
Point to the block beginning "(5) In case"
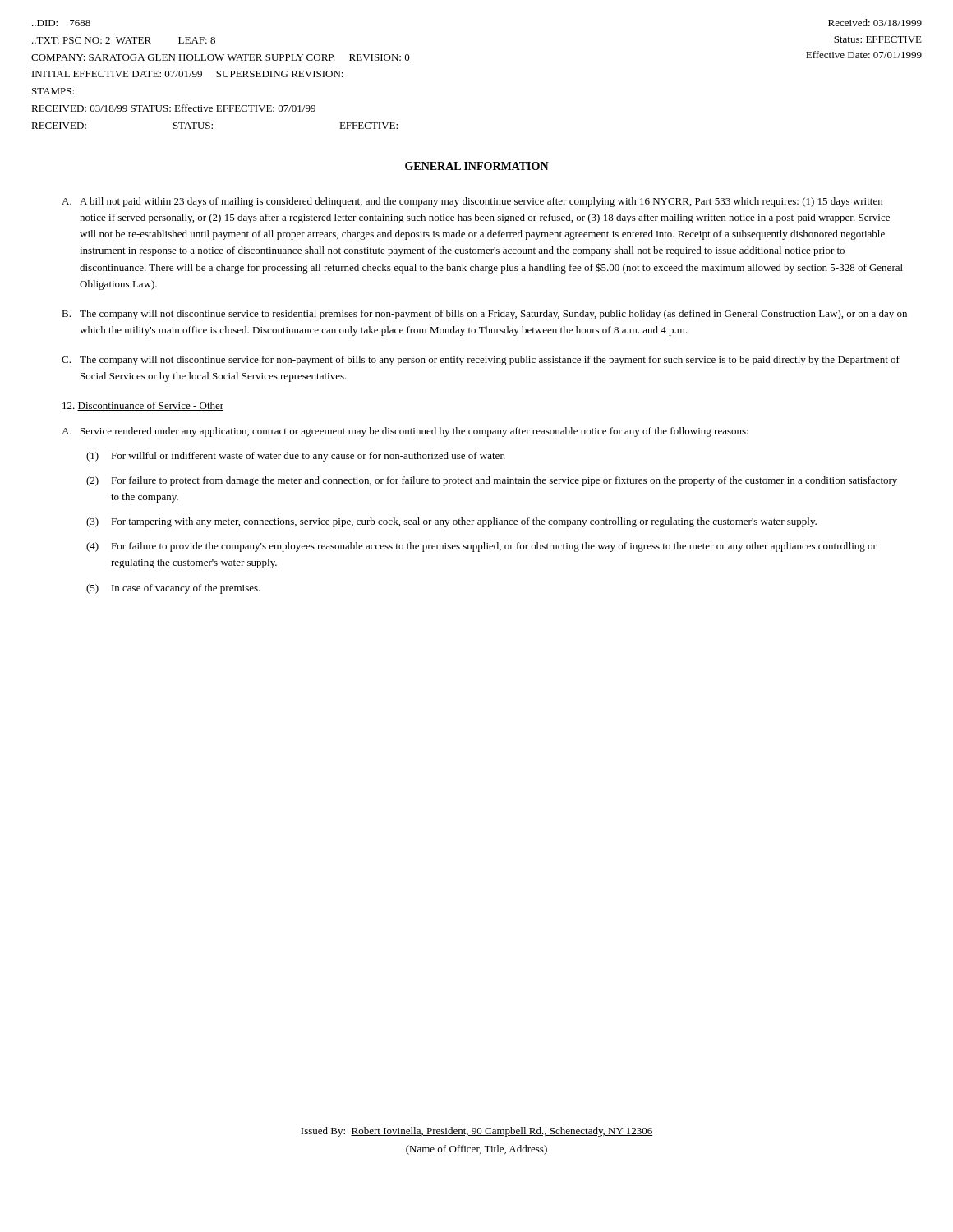tap(173, 589)
